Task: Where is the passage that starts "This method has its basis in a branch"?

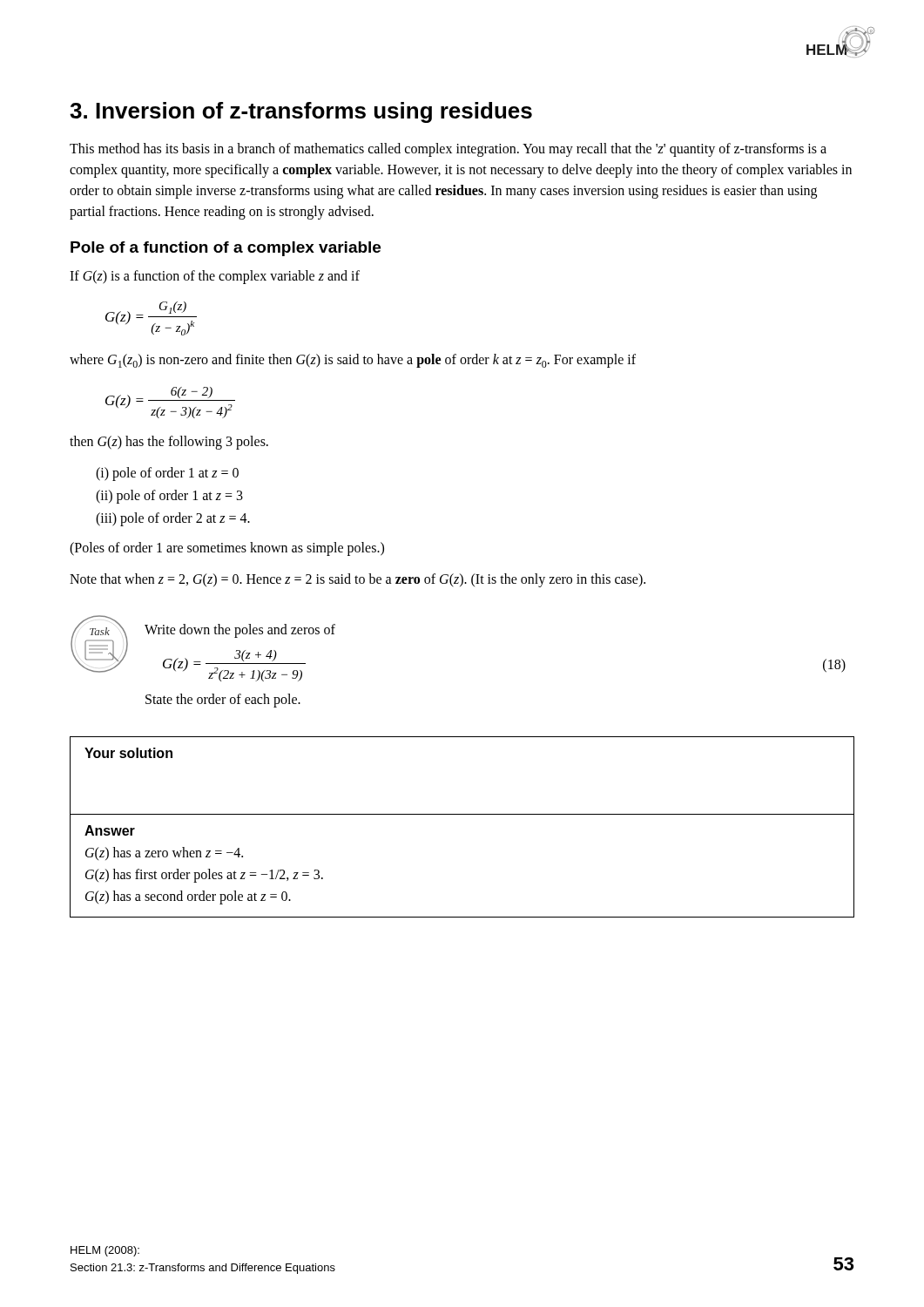Action: 462,180
